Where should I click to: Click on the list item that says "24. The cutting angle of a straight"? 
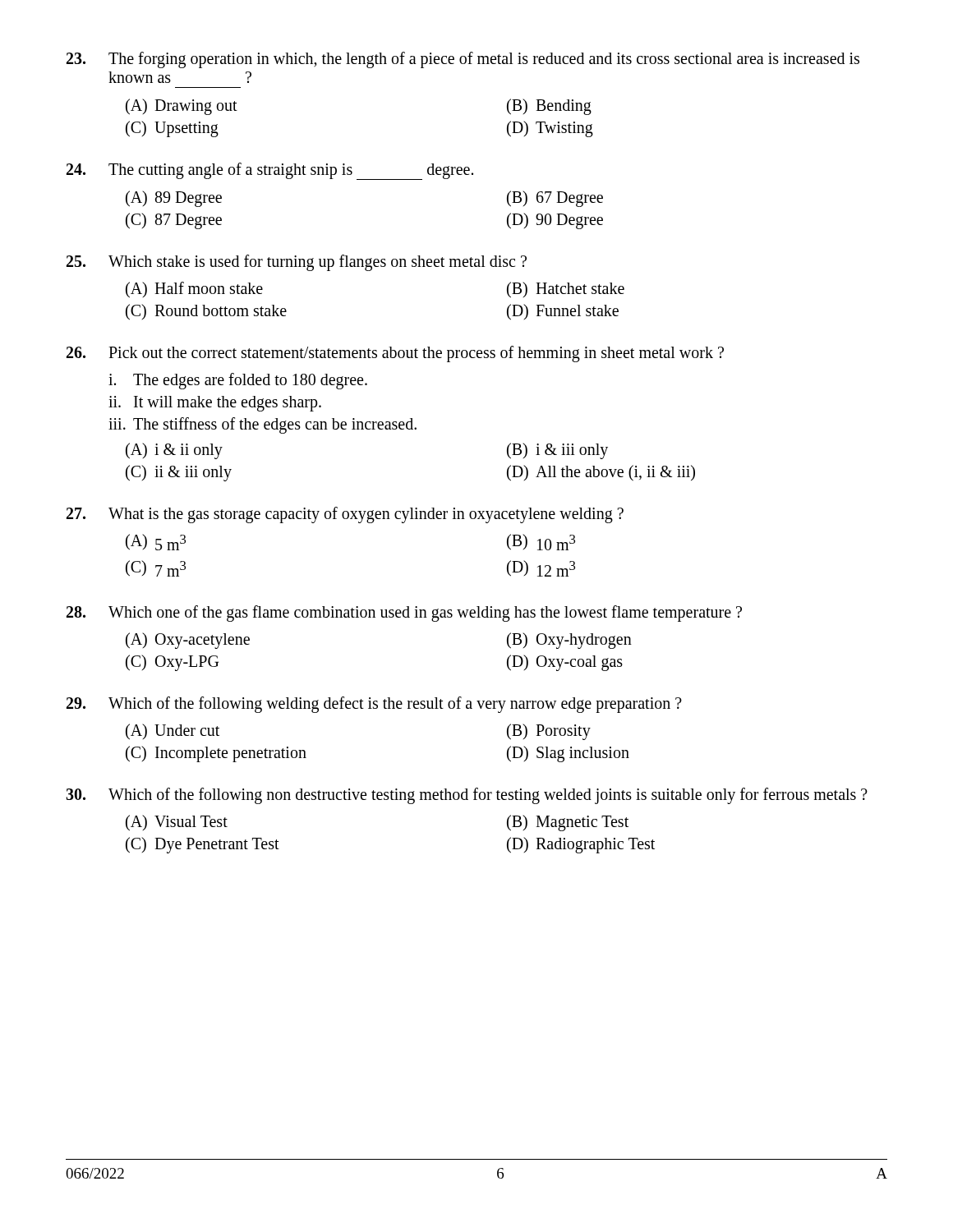pos(270,171)
